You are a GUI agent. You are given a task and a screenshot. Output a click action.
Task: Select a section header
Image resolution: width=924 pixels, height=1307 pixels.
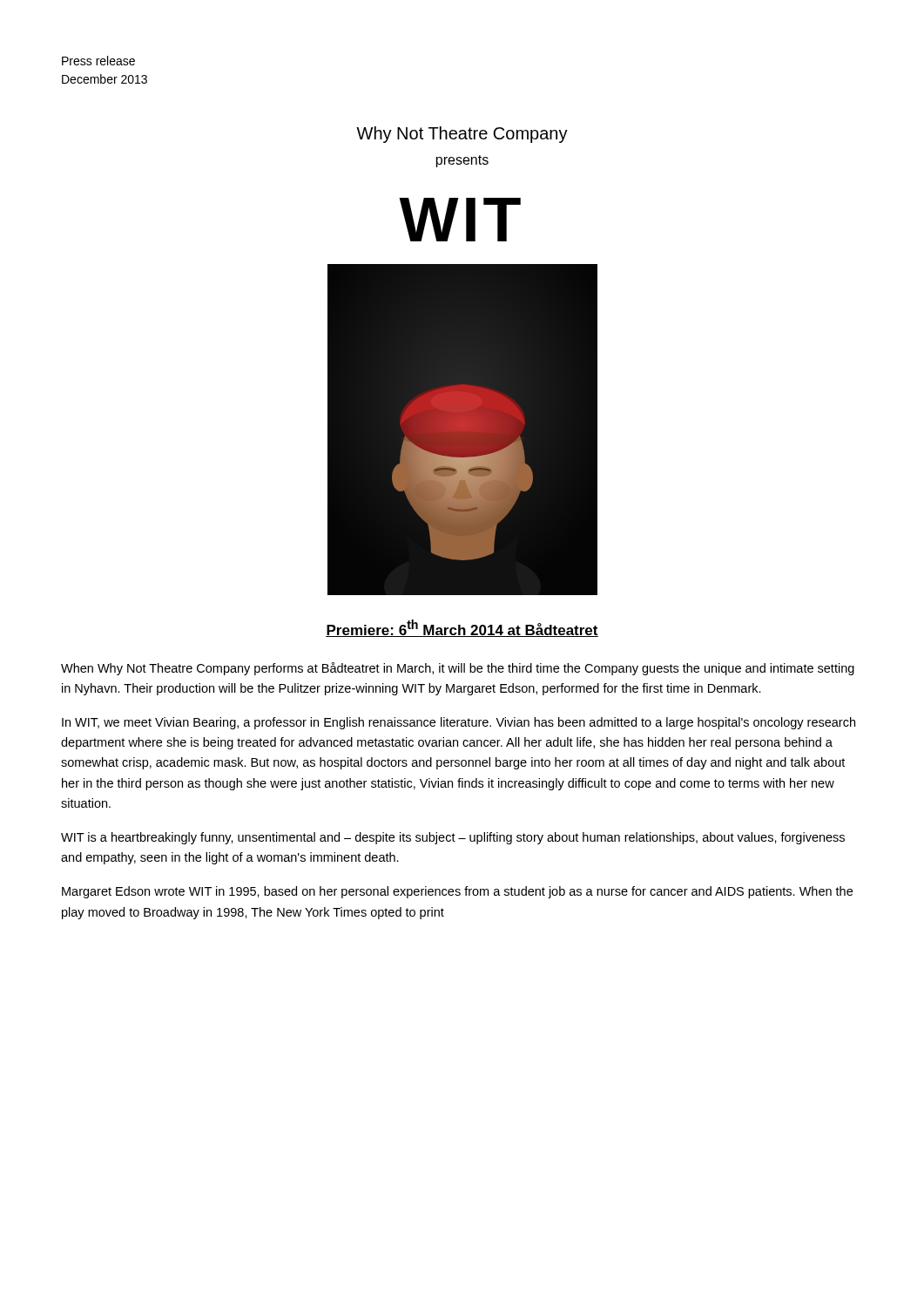[x=462, y=628]
